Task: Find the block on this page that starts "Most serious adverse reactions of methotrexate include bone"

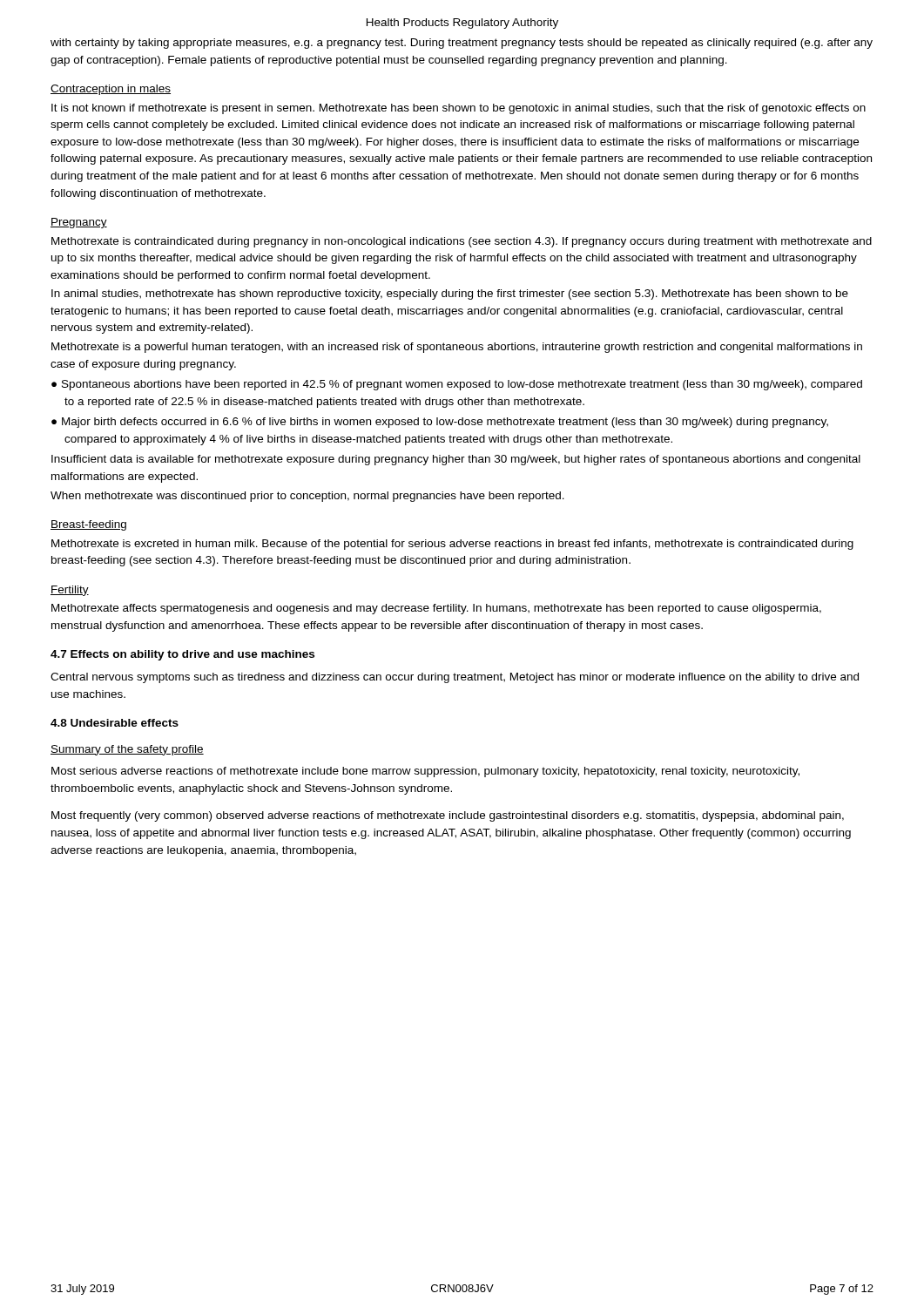Action: (462, 780)
